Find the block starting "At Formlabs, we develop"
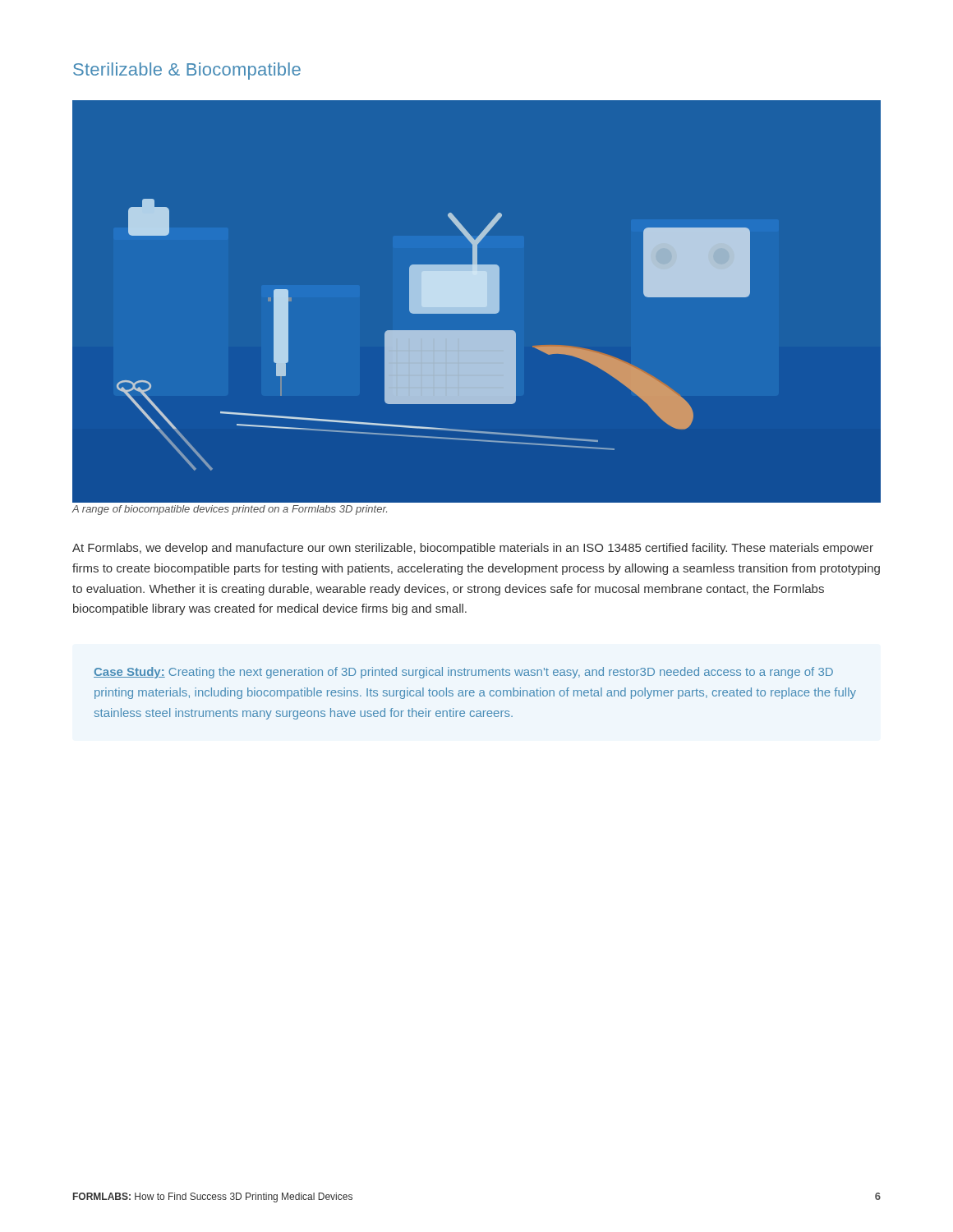 (476, 579)
